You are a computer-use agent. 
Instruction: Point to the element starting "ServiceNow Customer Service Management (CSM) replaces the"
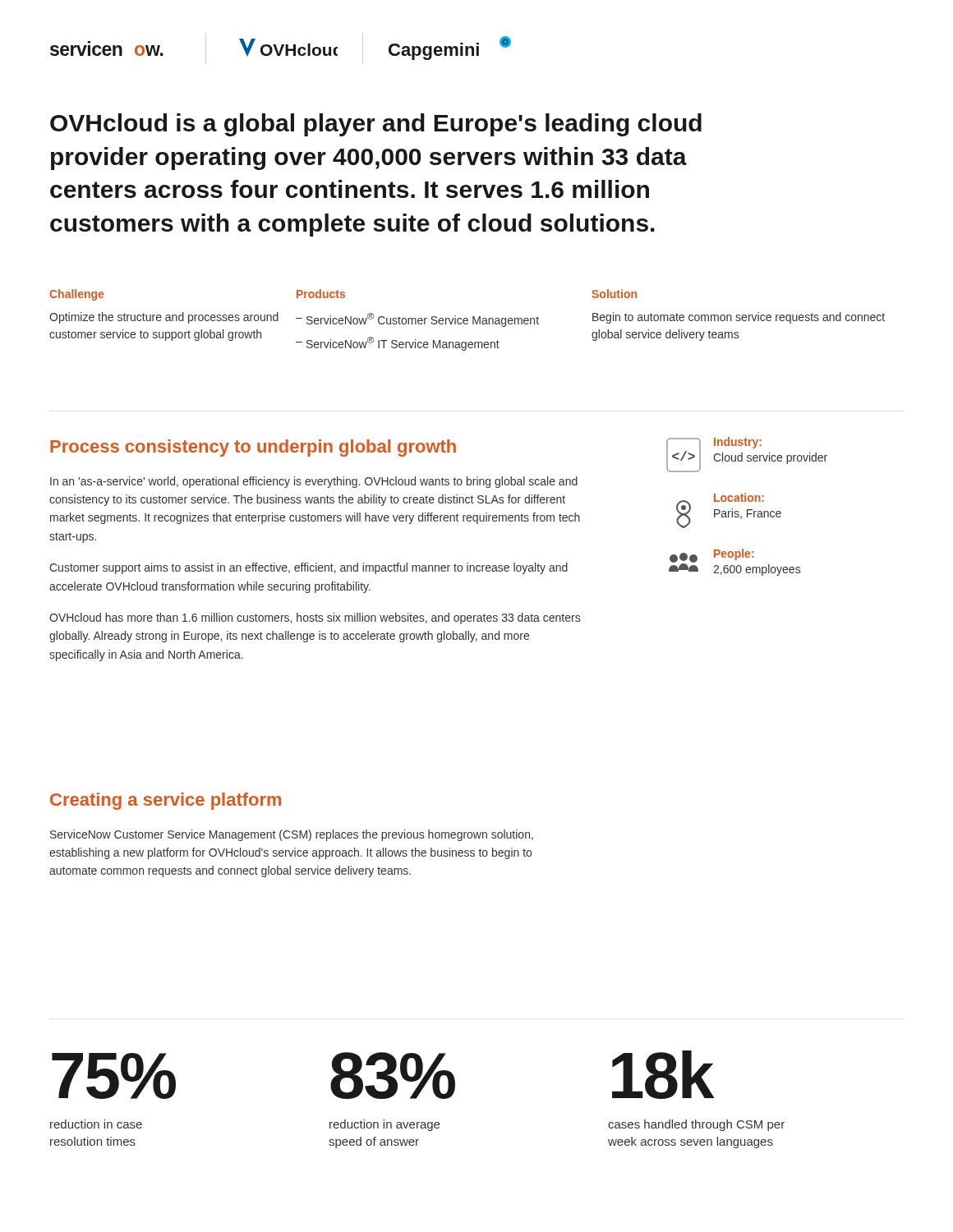click(x=292, y=852)
